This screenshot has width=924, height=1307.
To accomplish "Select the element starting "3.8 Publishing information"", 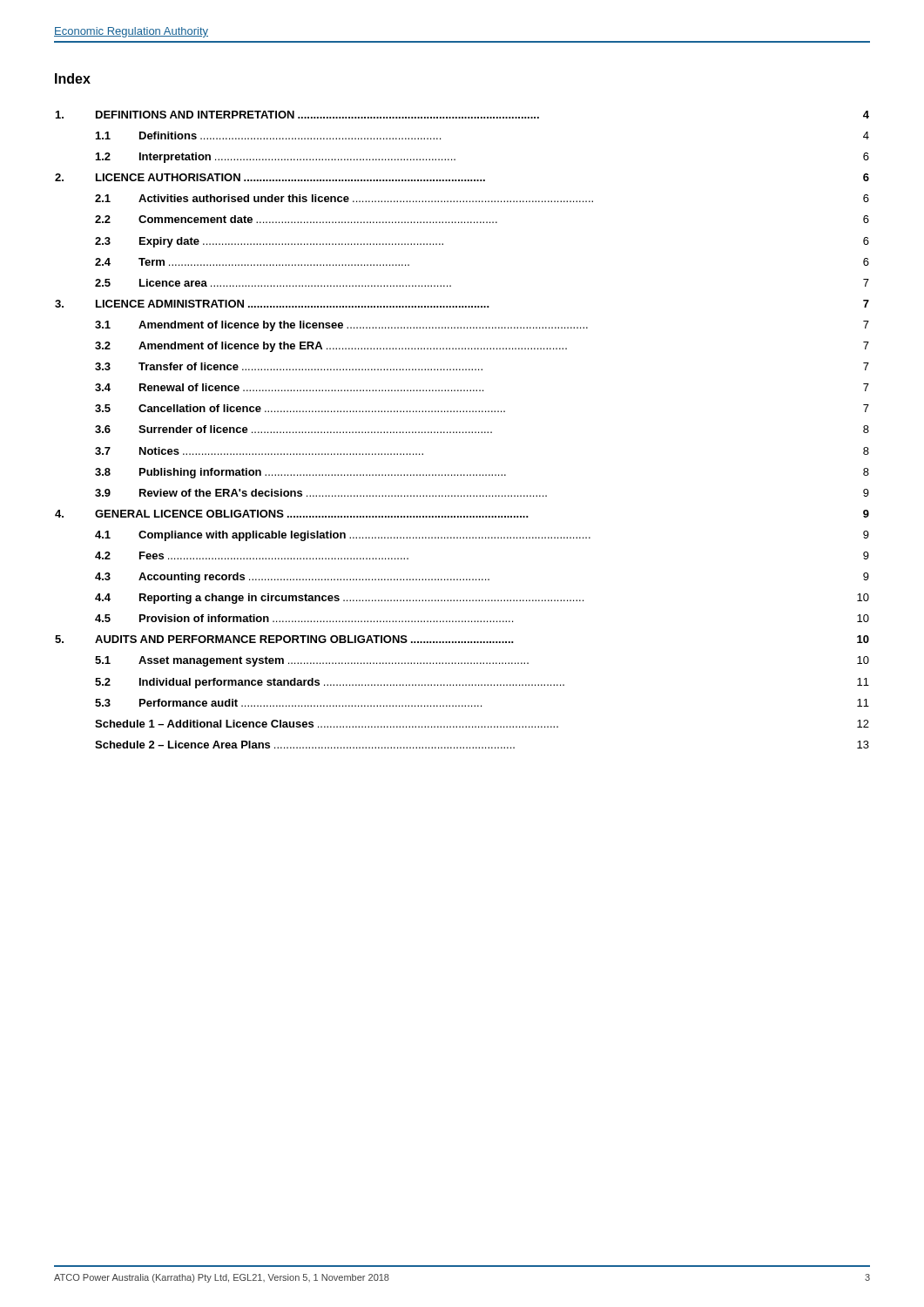I will click(462, 472).
